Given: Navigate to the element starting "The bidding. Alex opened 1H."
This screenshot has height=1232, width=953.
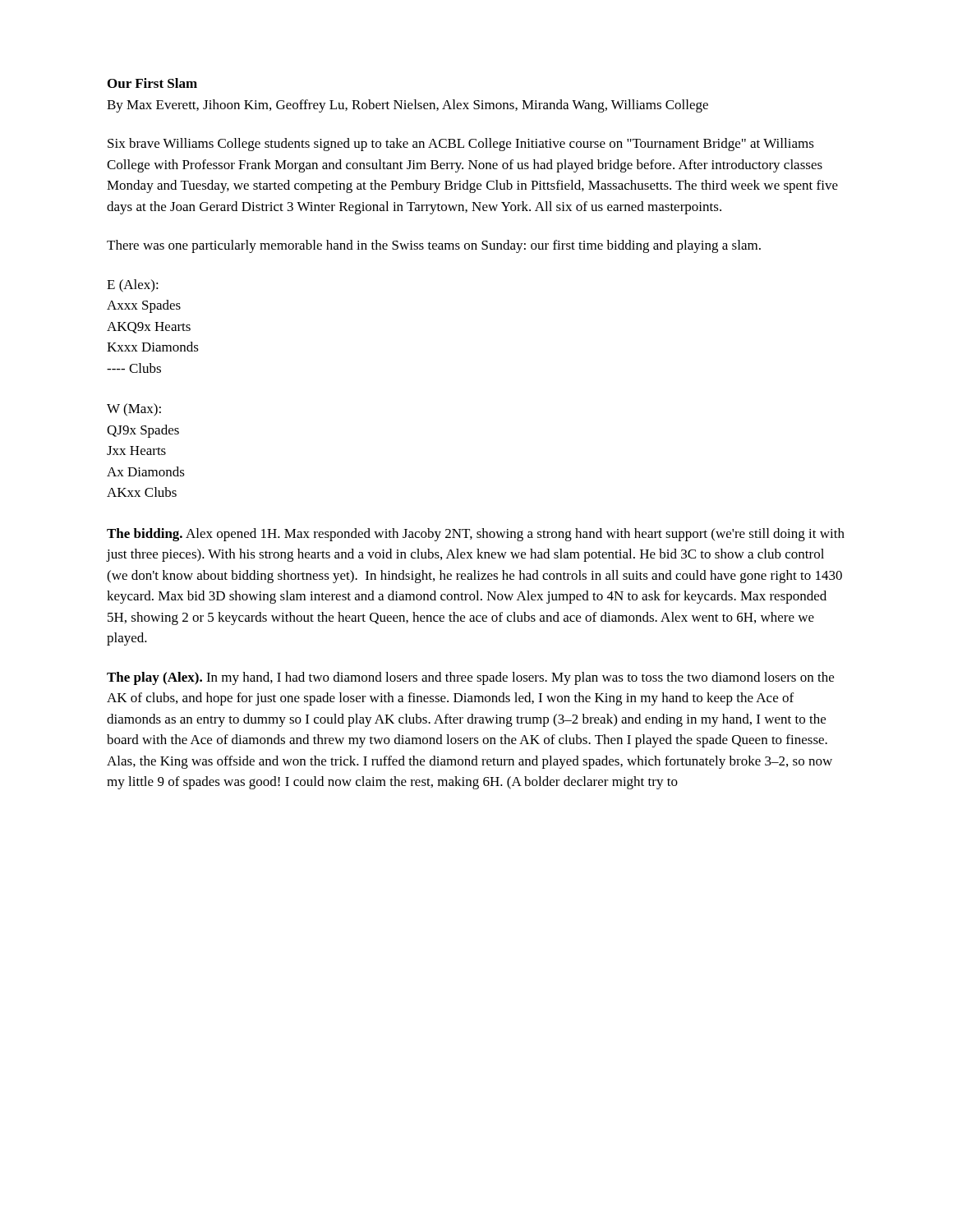Looking at the screenshot, I should pyautogui.click(x=476, y=586).
